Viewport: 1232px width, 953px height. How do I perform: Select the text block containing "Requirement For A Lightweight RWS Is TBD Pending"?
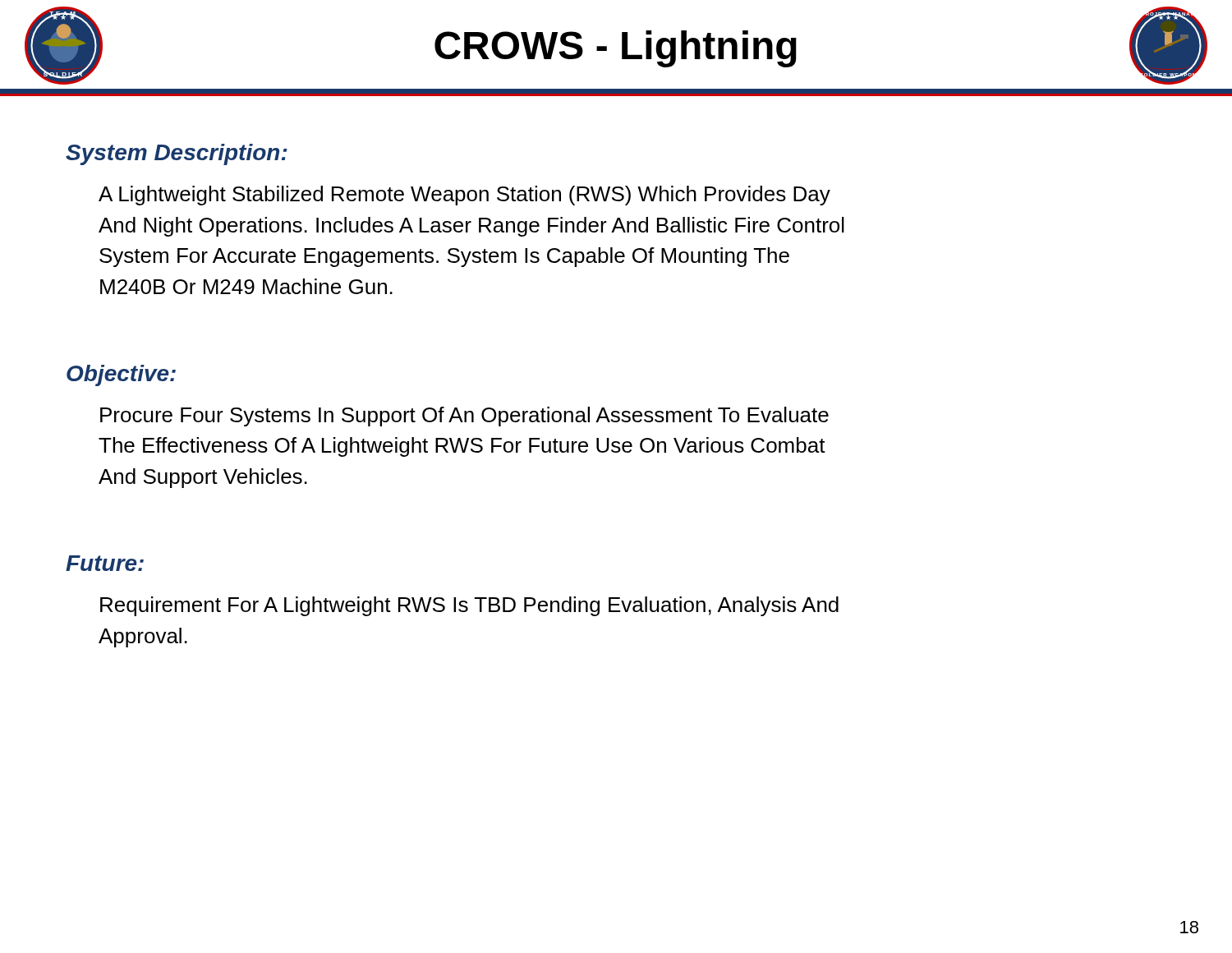[x=469, y=620]
